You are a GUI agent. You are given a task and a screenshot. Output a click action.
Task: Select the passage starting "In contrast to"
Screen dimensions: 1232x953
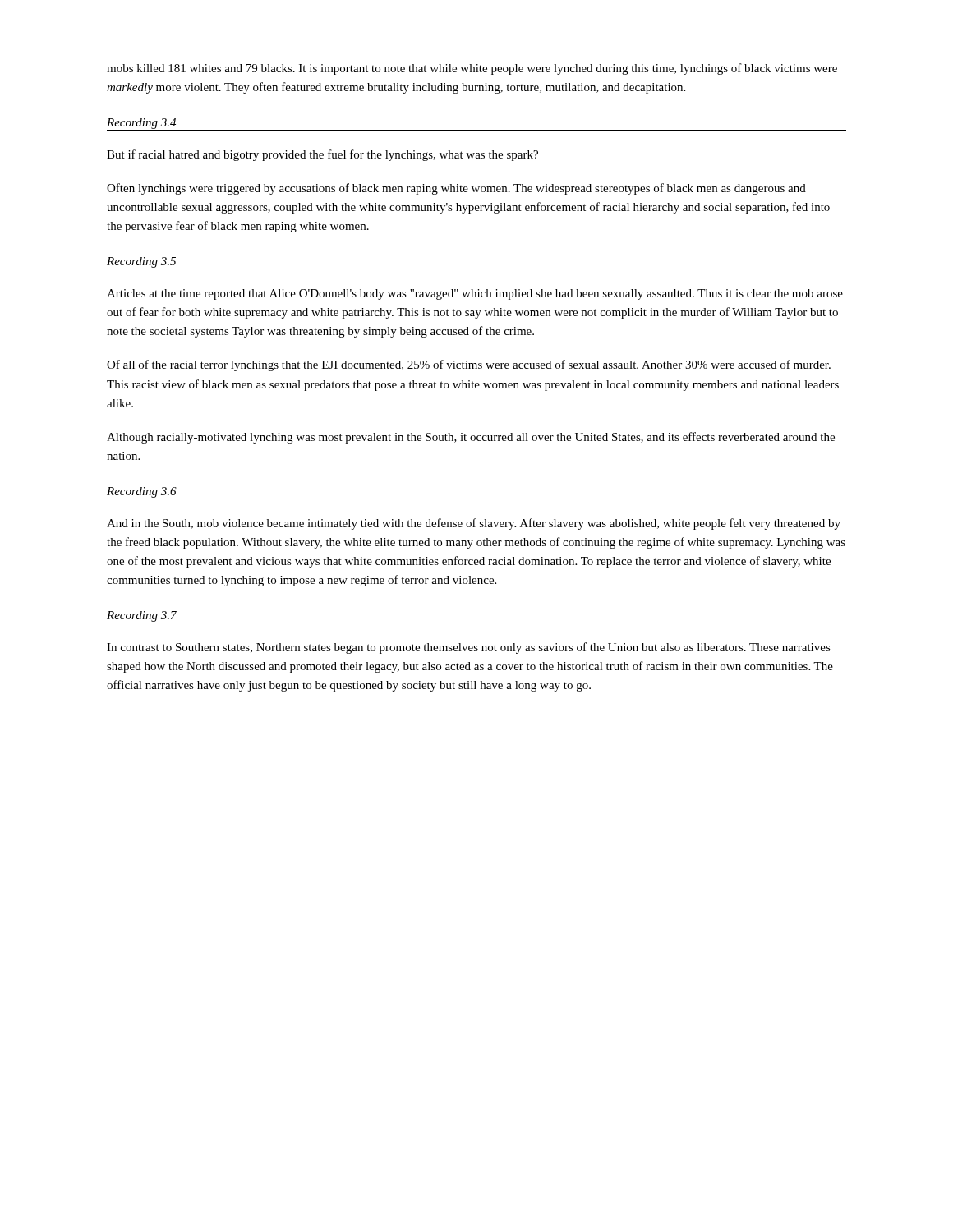pos(470,666)
